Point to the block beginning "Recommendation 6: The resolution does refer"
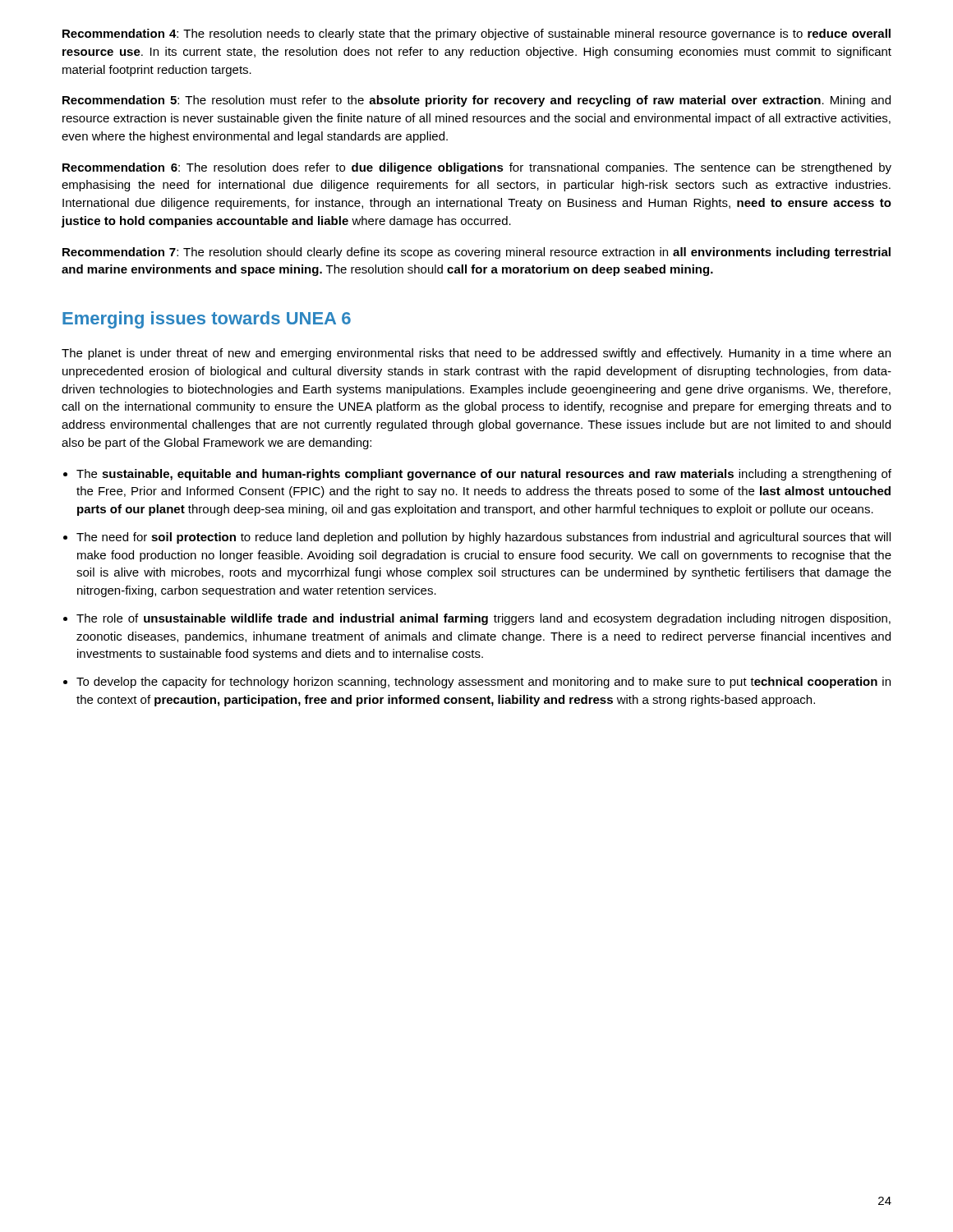 pos(476,194)
